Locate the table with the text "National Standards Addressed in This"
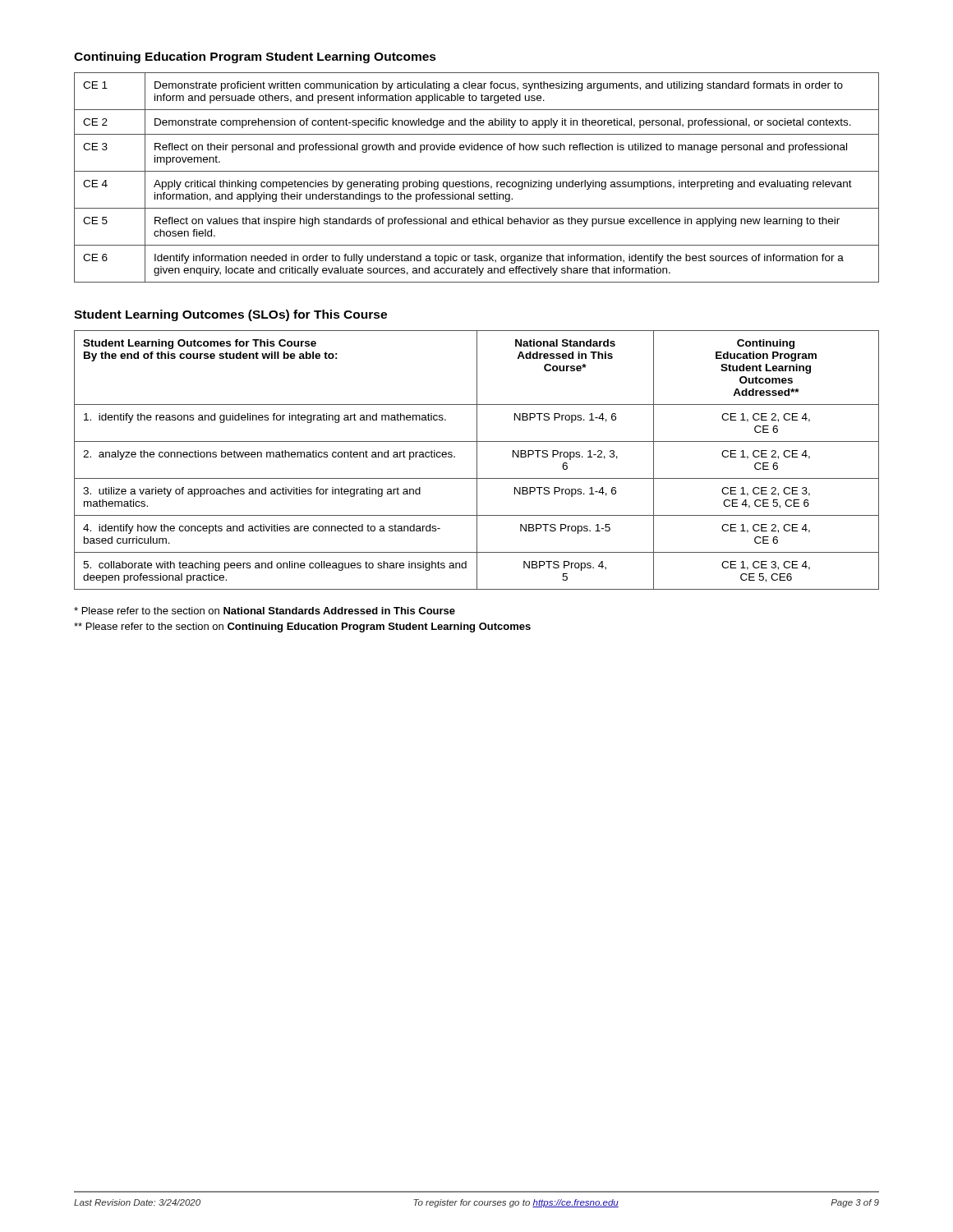The image size is (953, 1232). coord(476,460)
